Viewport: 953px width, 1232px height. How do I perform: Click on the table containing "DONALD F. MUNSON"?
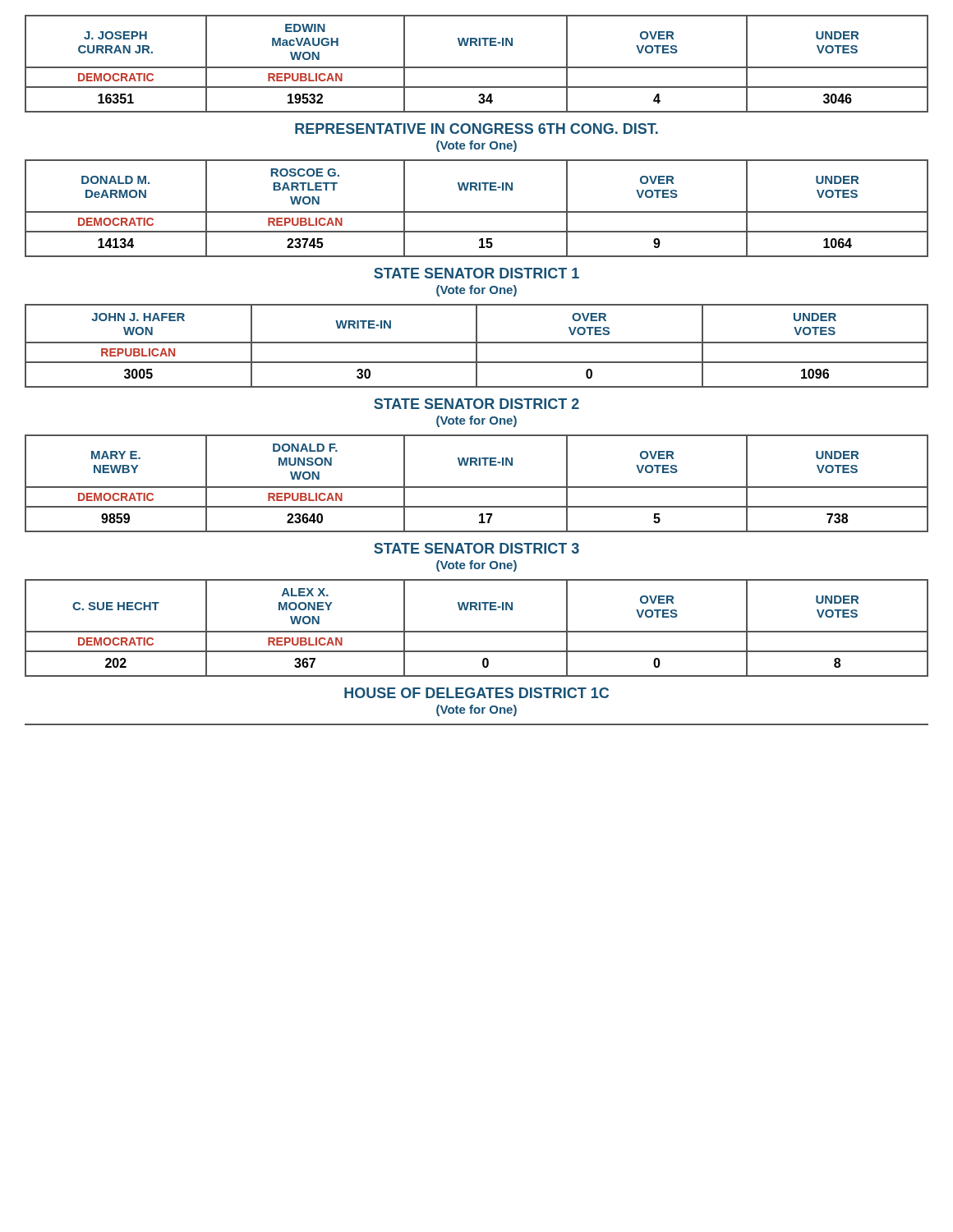click(x=476, y=483)
